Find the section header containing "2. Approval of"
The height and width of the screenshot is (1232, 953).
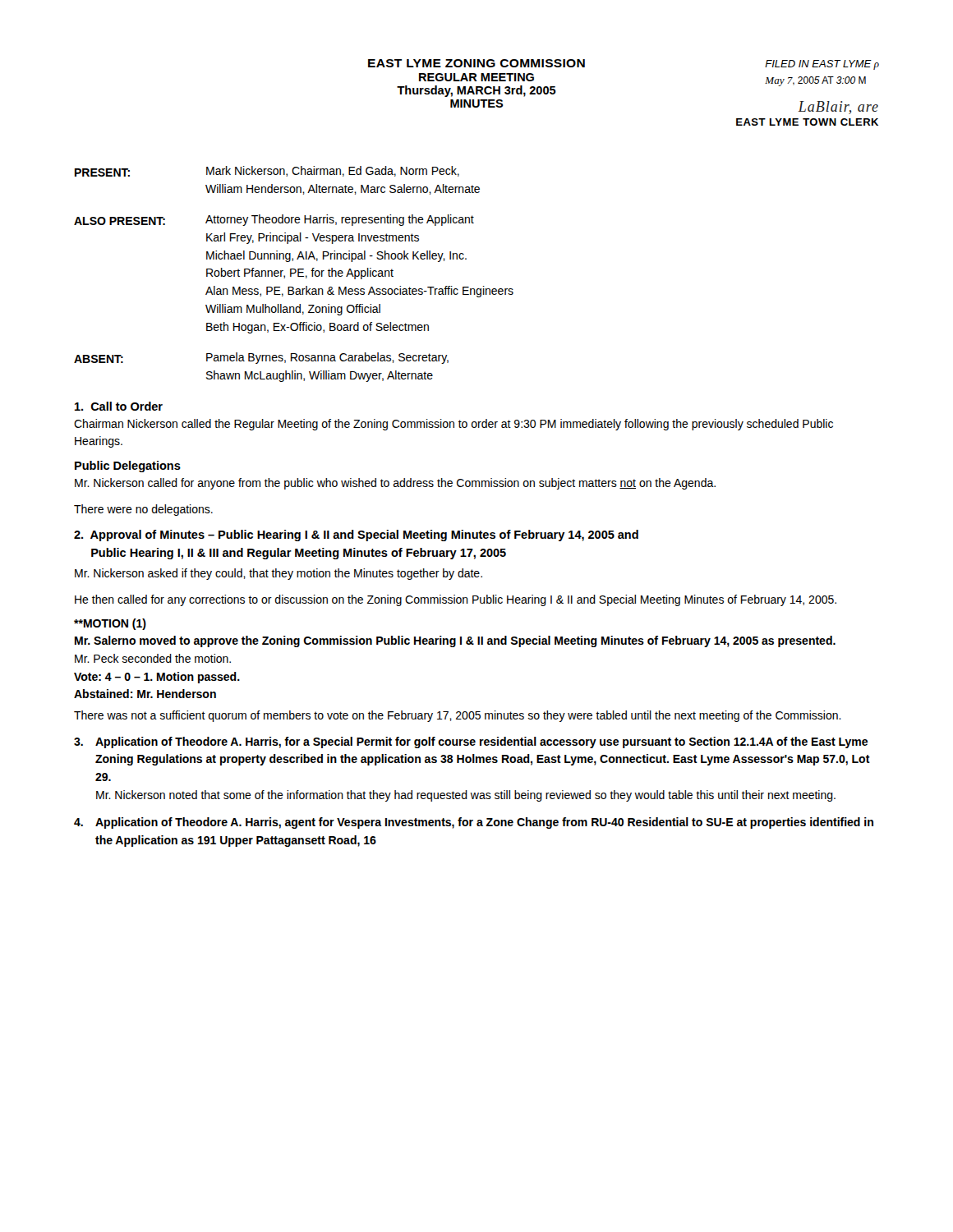[356, 544]
